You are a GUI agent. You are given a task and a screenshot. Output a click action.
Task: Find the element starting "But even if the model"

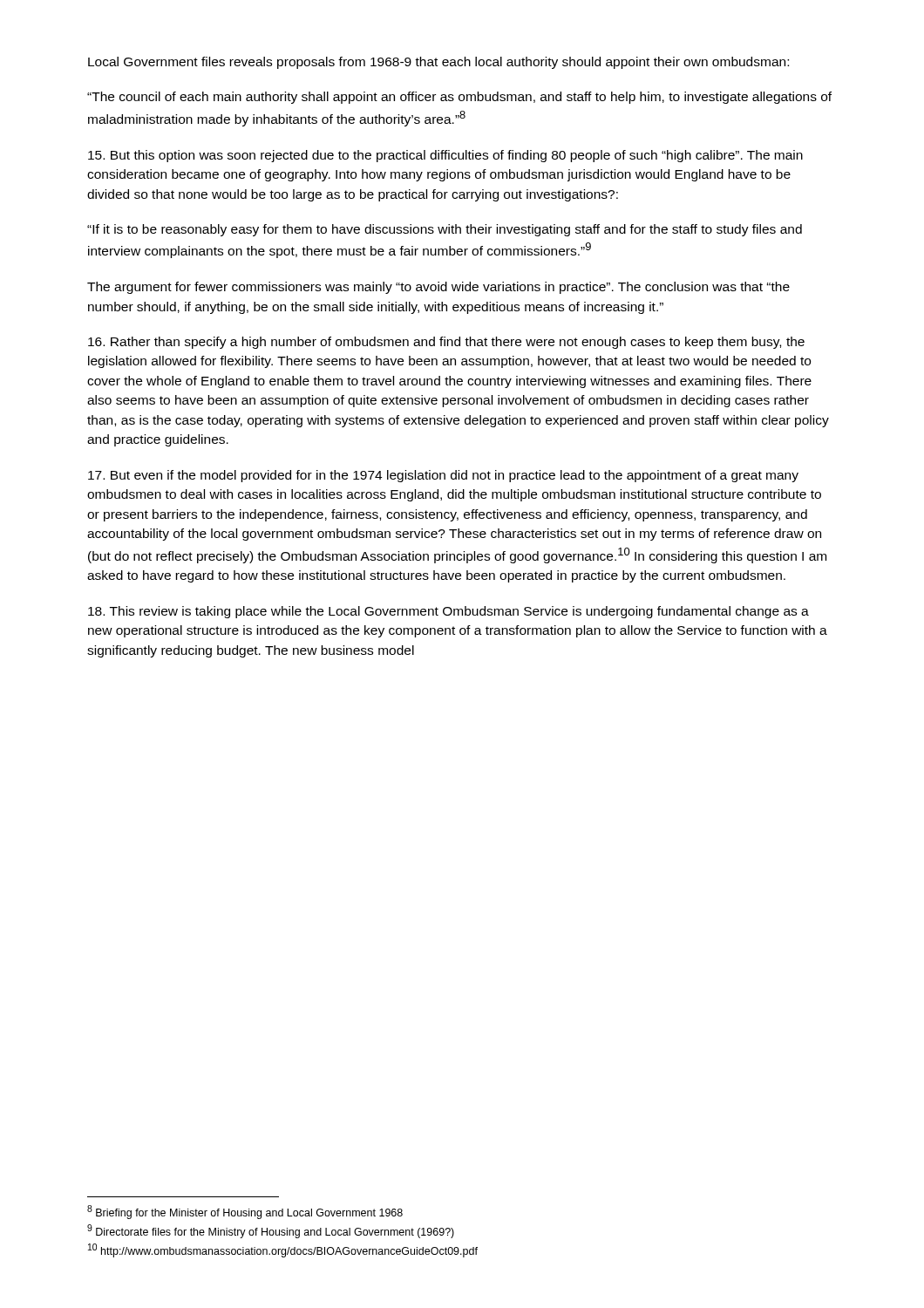457,525
